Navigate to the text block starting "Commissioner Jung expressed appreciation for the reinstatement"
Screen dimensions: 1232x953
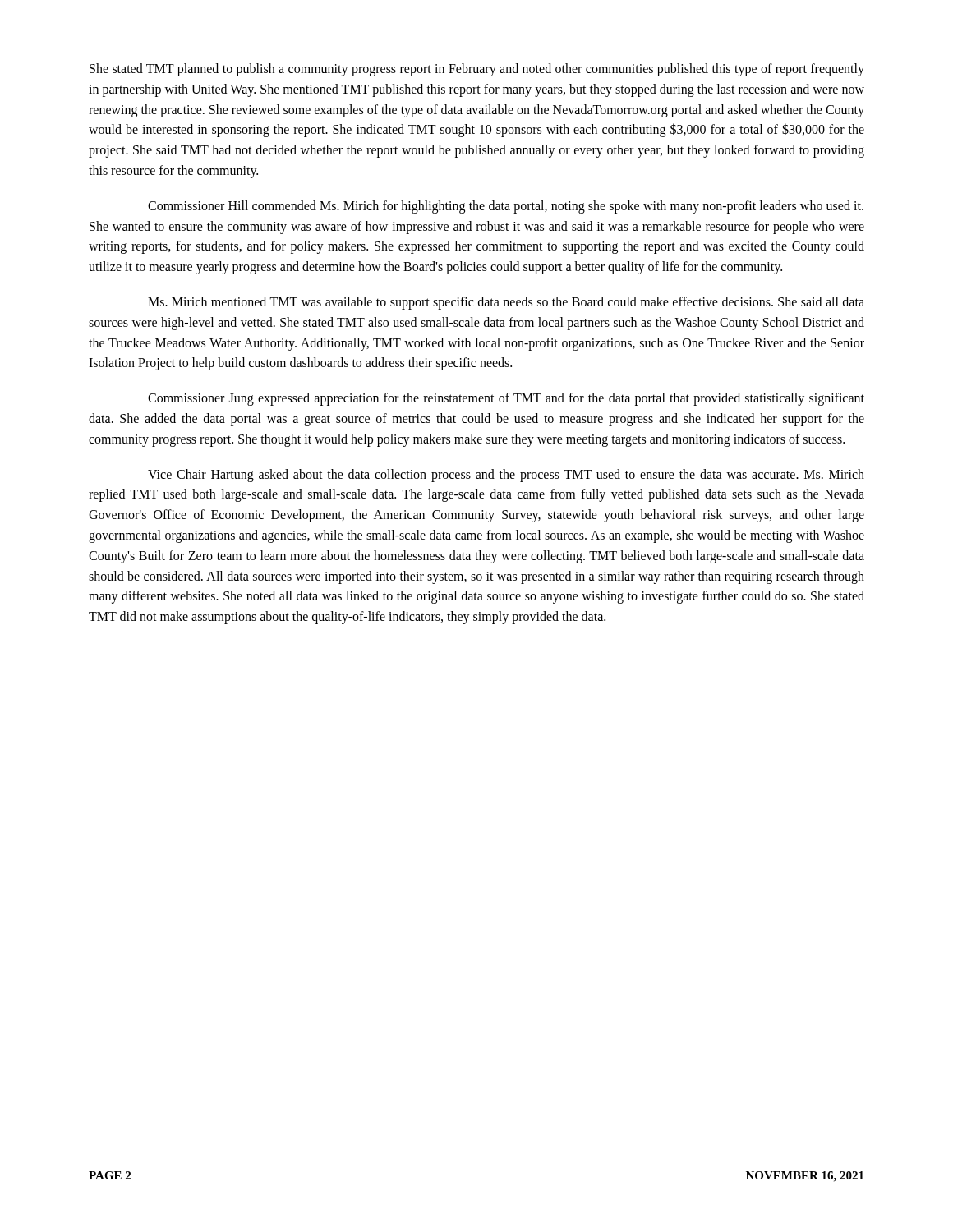coord(476,418)
